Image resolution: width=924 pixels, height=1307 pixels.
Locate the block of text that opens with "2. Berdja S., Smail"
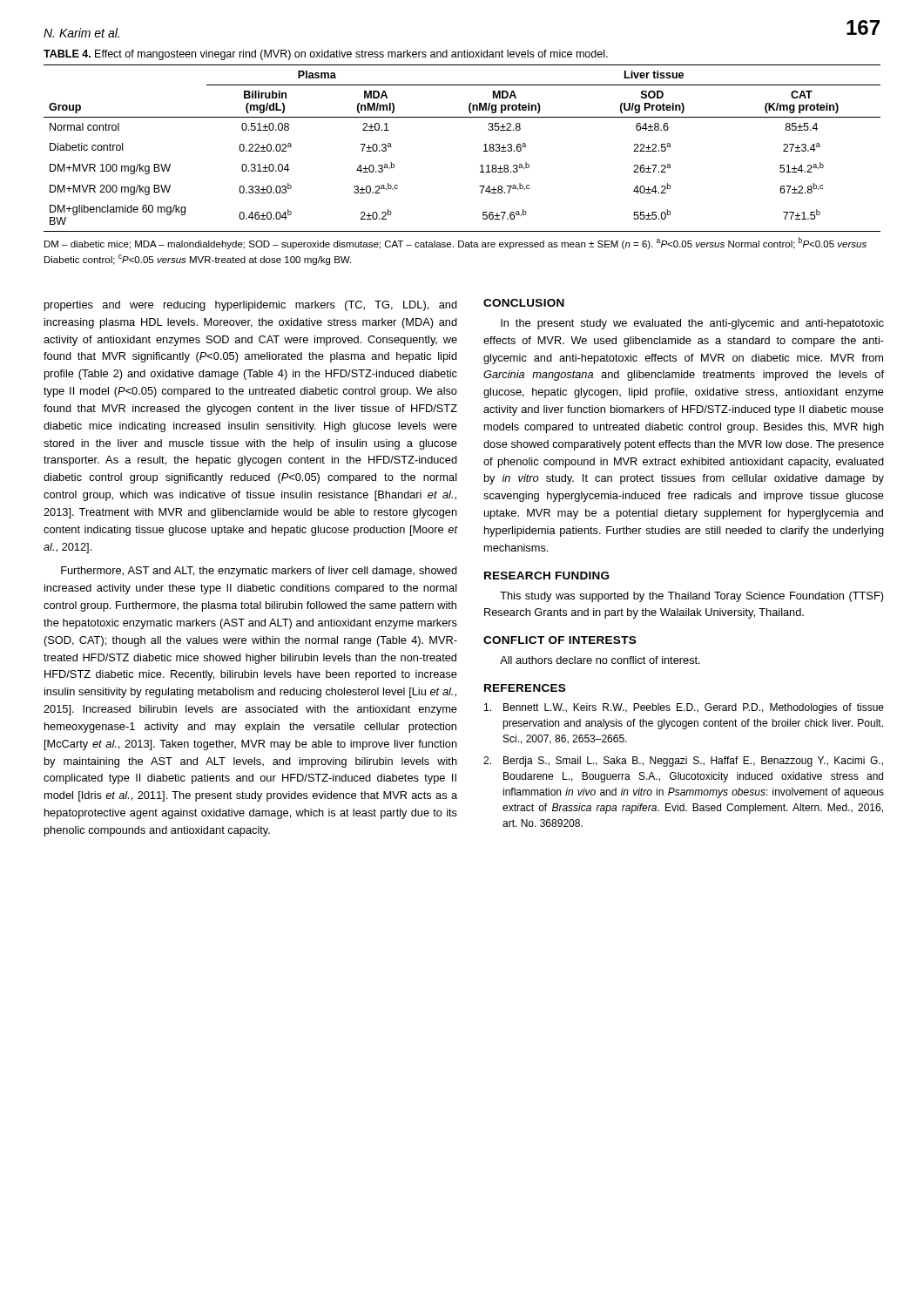tap(684, 792)
